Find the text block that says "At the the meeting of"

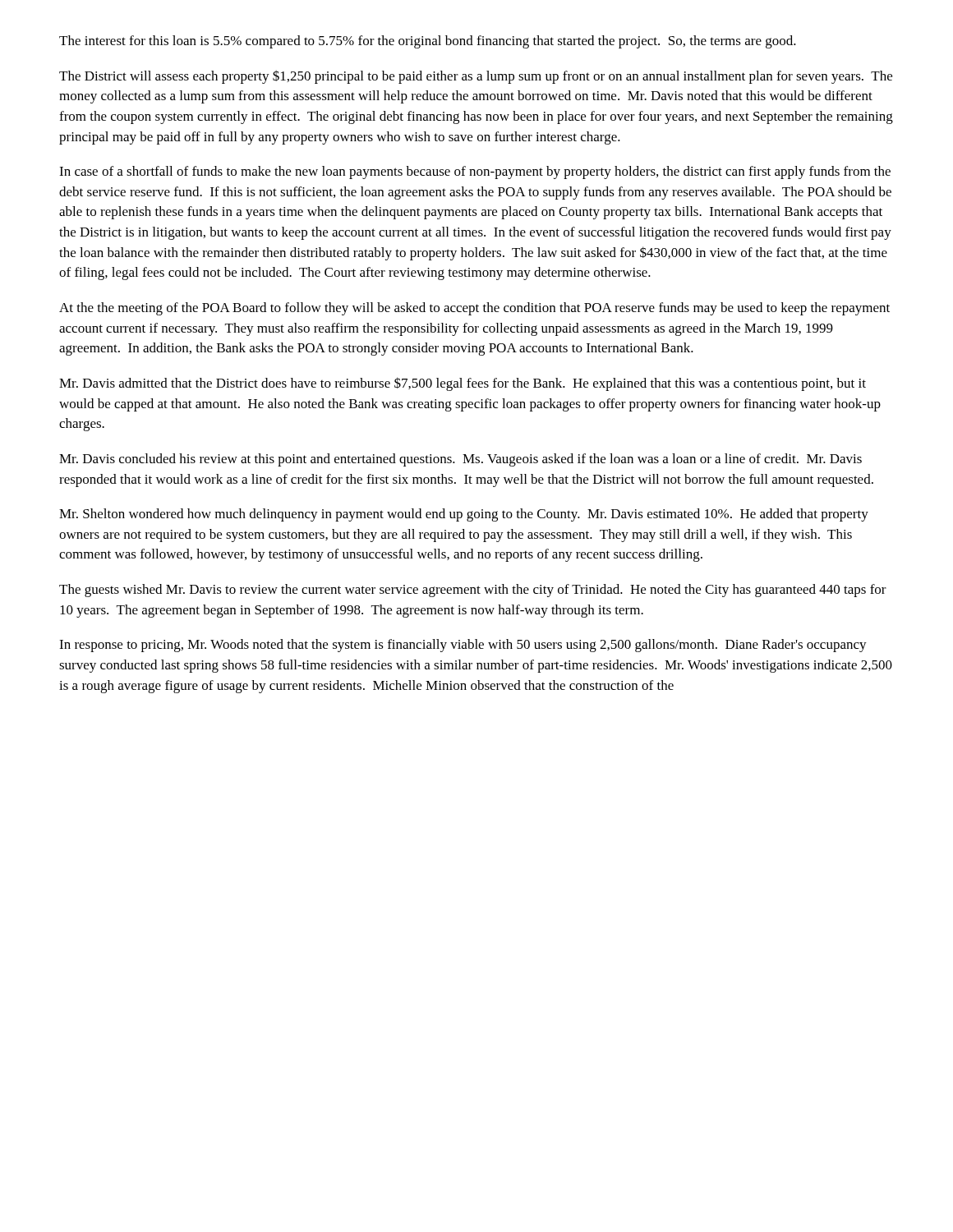point(475,328)
